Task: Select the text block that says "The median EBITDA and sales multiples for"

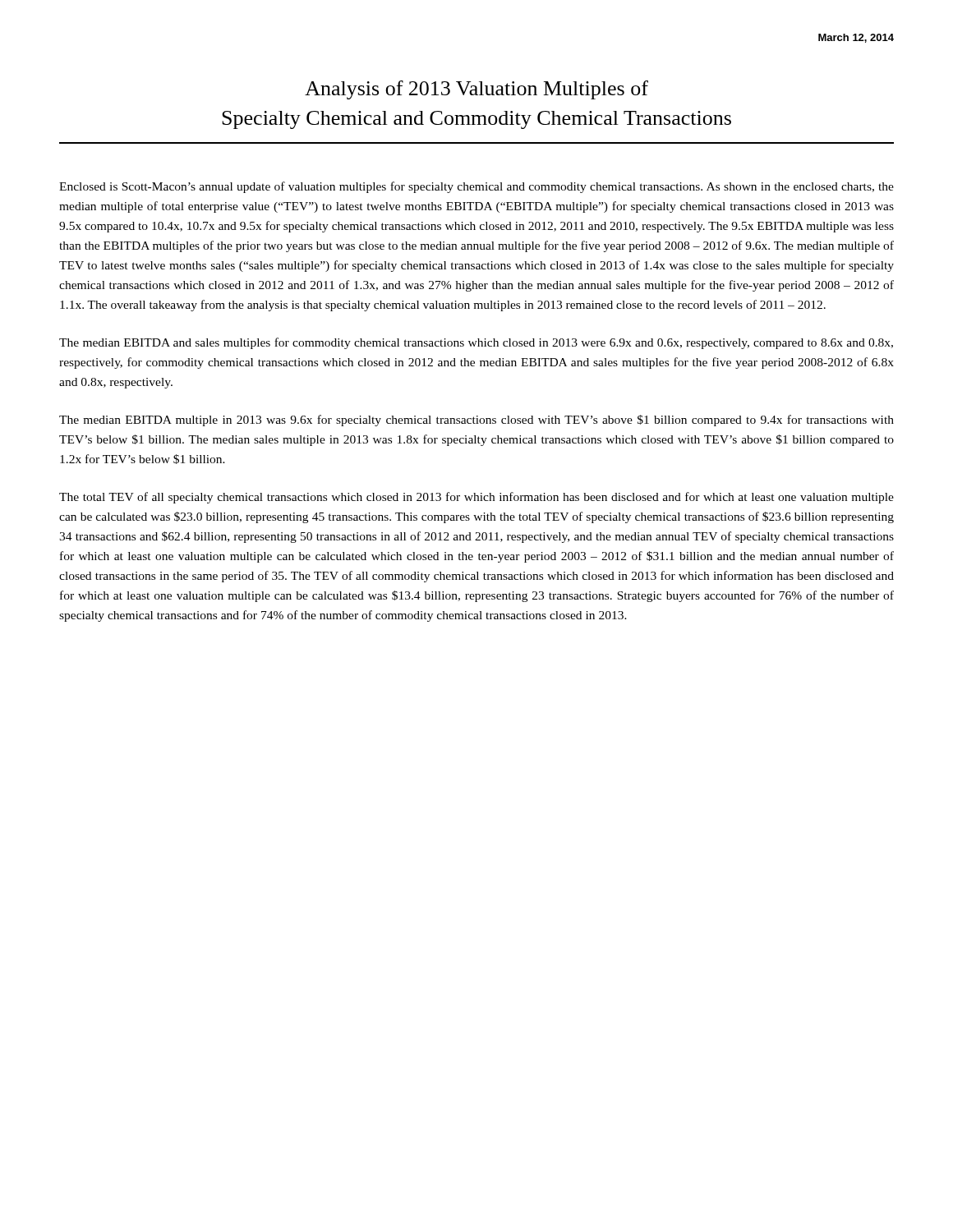Action: click(476, 362)
